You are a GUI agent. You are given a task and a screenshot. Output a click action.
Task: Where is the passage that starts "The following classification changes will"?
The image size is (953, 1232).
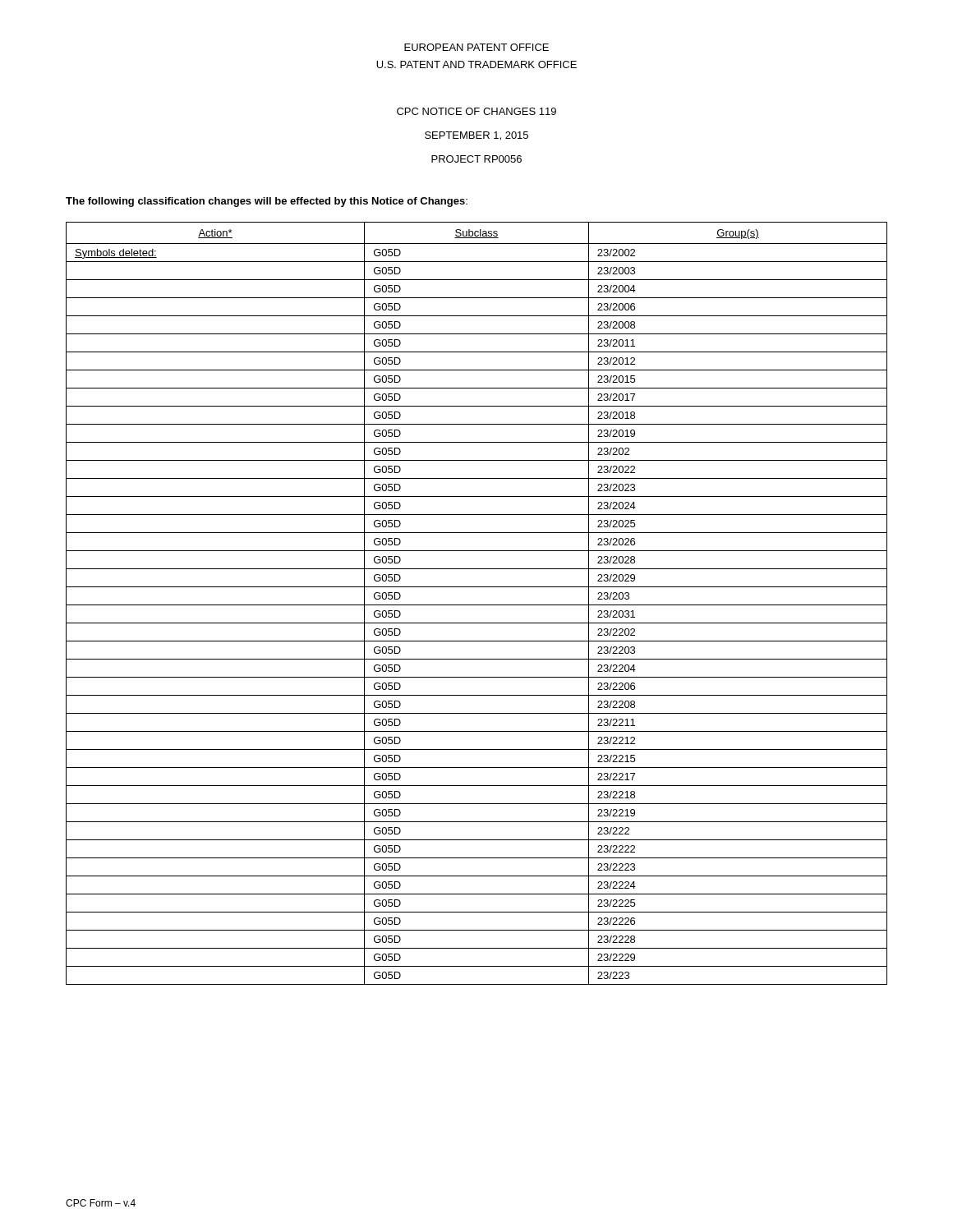[x=267, y=200]
